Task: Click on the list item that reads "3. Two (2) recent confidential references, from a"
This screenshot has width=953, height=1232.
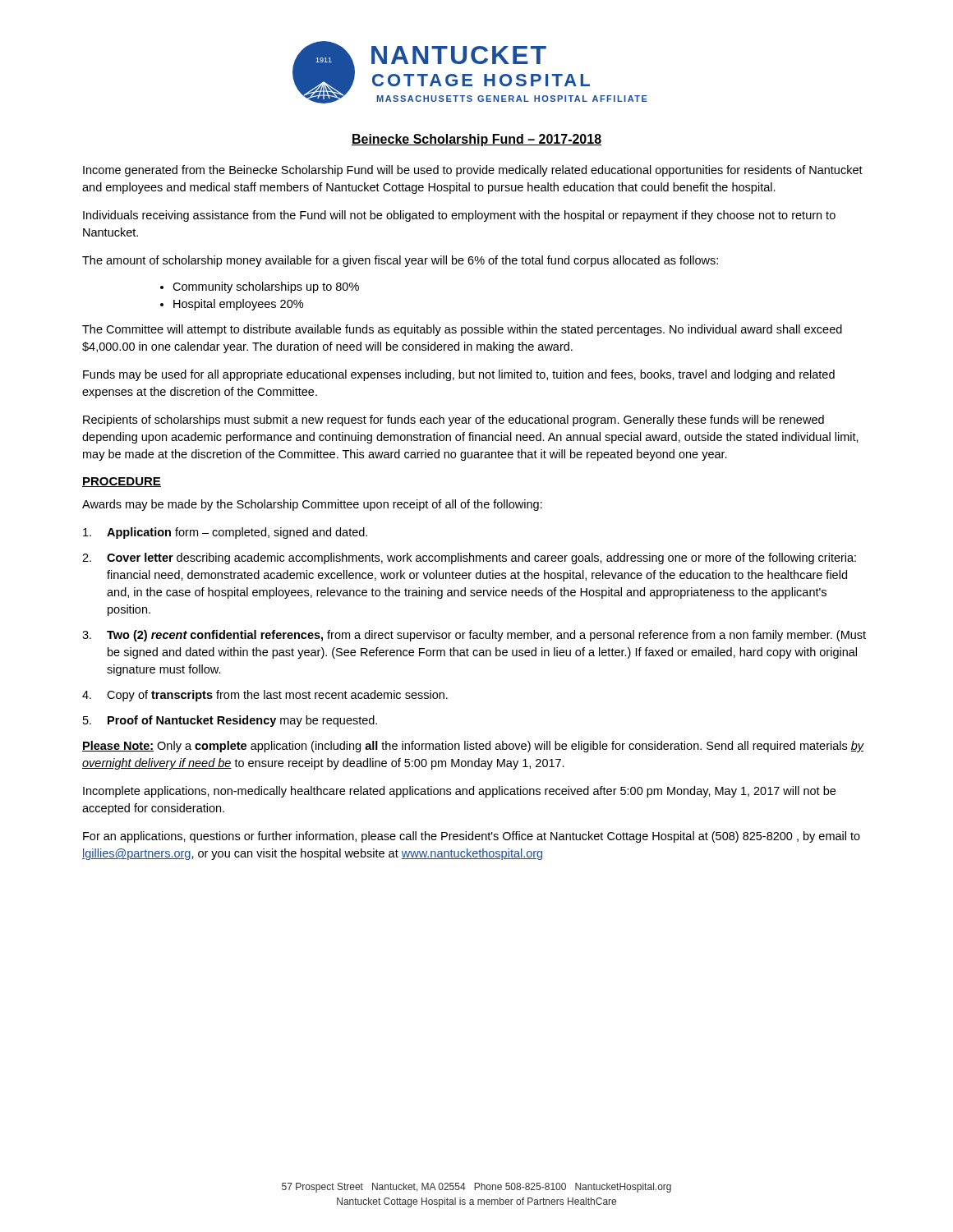Action: coord(474,652)
